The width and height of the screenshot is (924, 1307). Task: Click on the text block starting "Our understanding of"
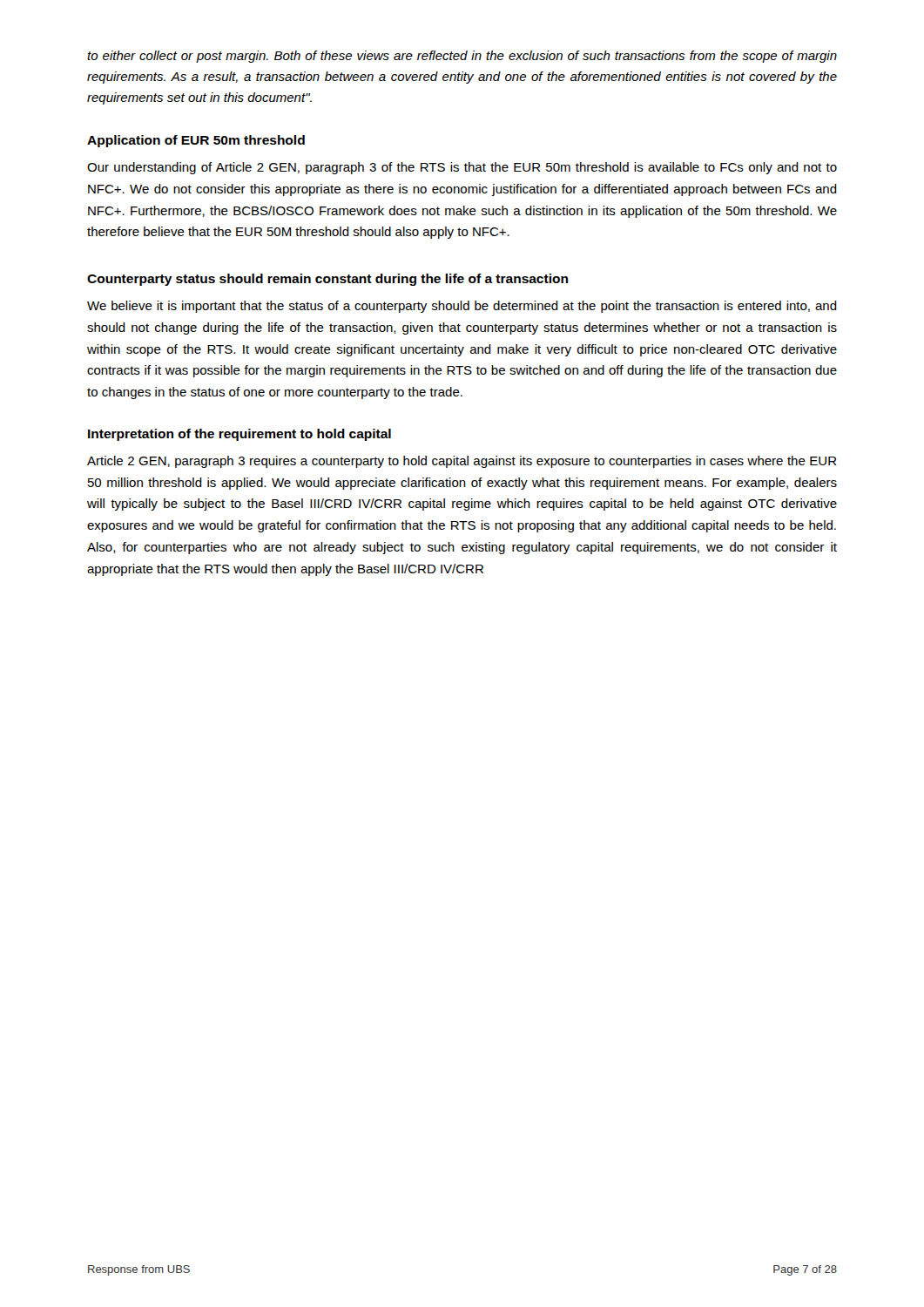(x=462, y=199)
